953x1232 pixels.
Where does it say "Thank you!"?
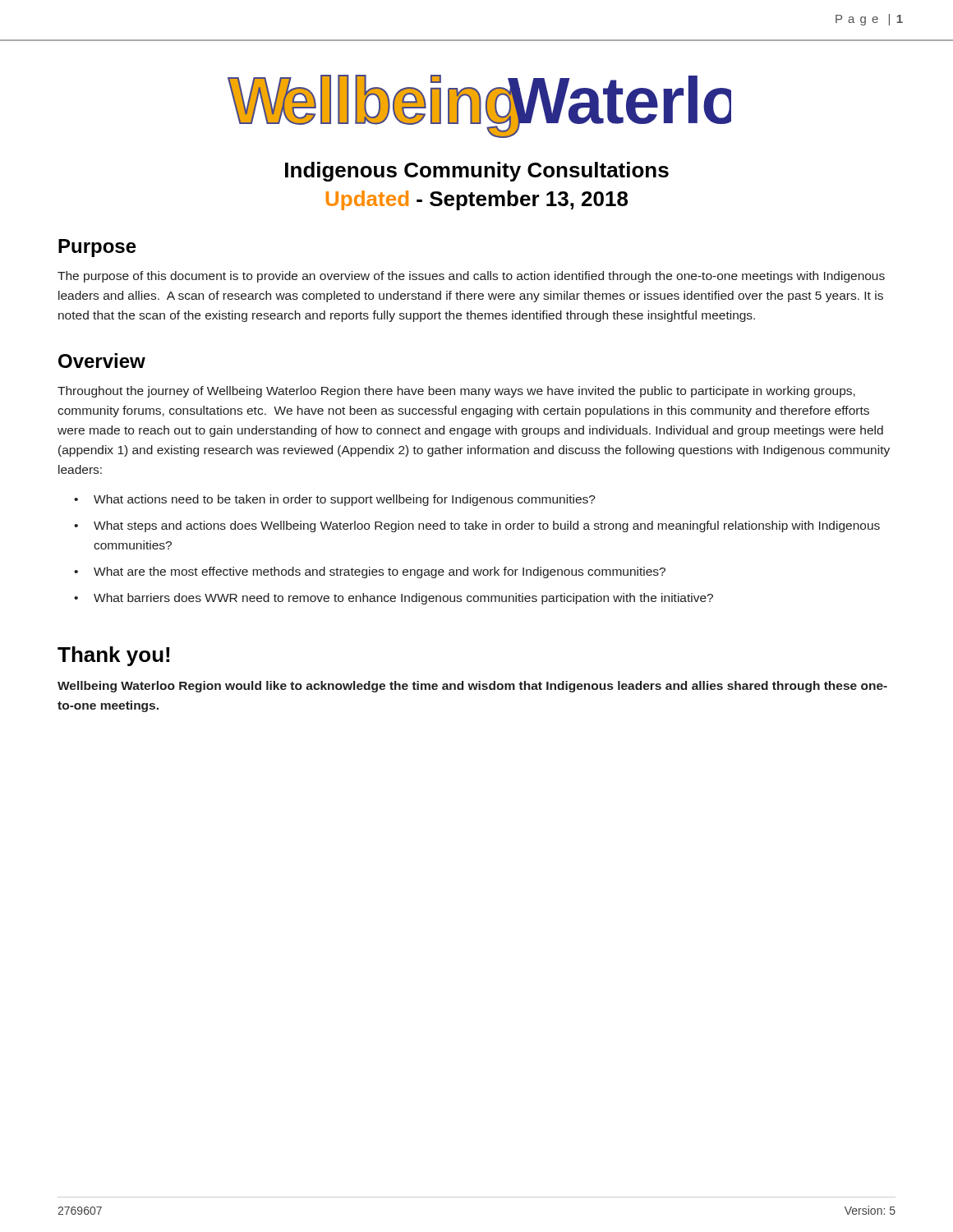[x=114, y=655]
